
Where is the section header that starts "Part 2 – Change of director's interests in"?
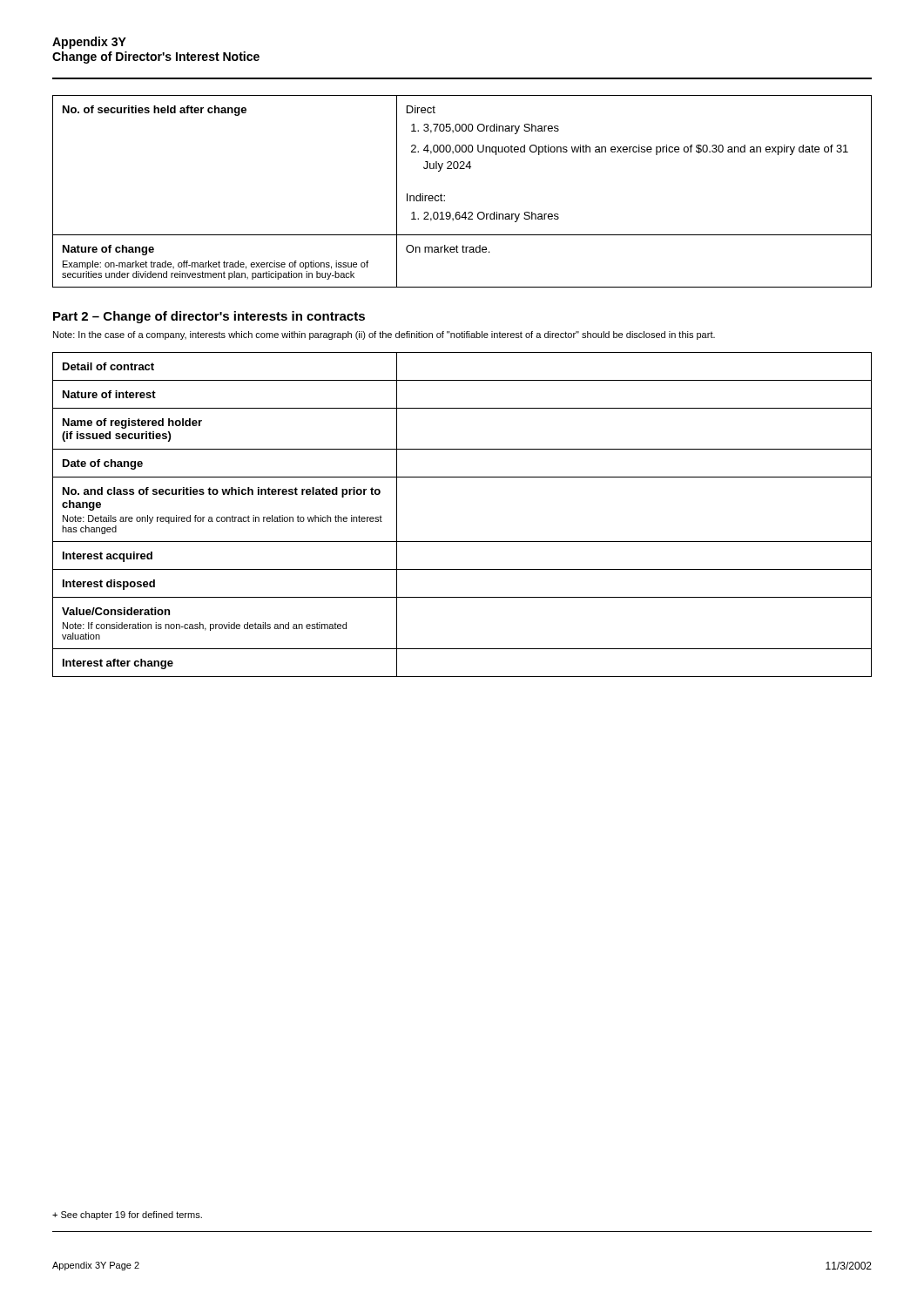[209, 317]
